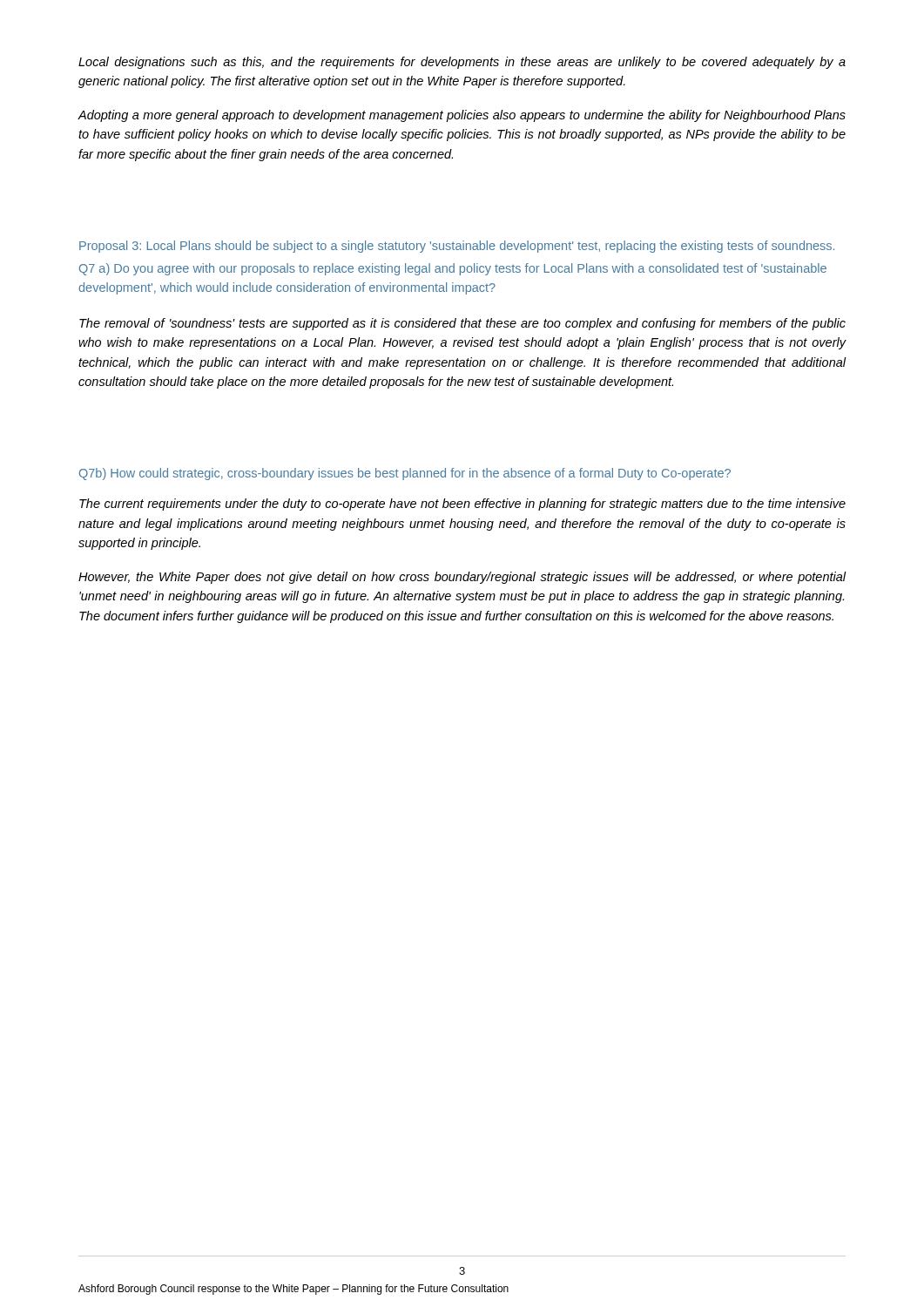The width and height of the screenshot is (924, 1307).
Task: Find the region starting "Q7b) How could strategic, cross-boundary"
Action: tap(405, 474)
